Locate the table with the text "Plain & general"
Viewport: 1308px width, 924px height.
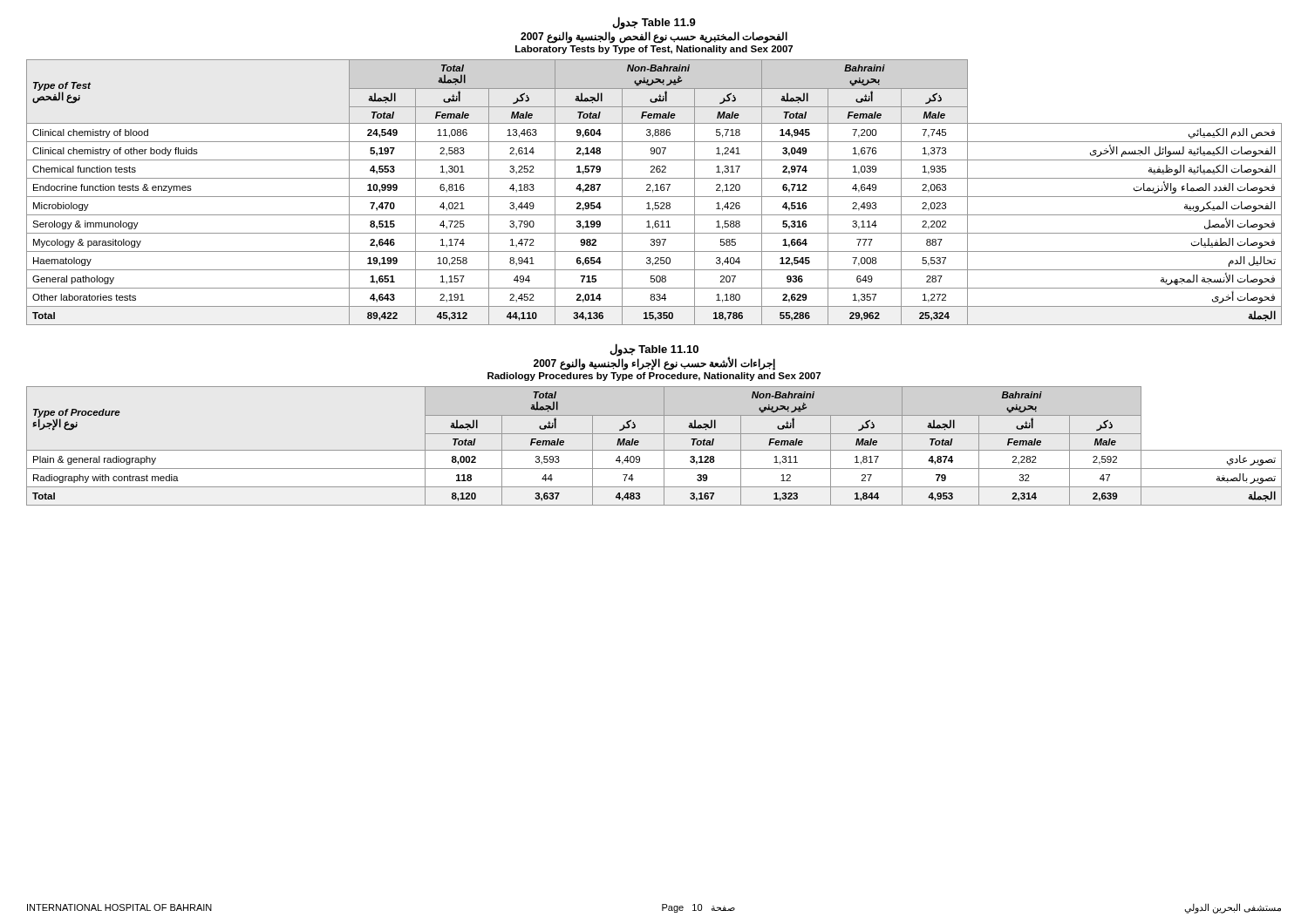pyautogui.click(x=654, y=446)
